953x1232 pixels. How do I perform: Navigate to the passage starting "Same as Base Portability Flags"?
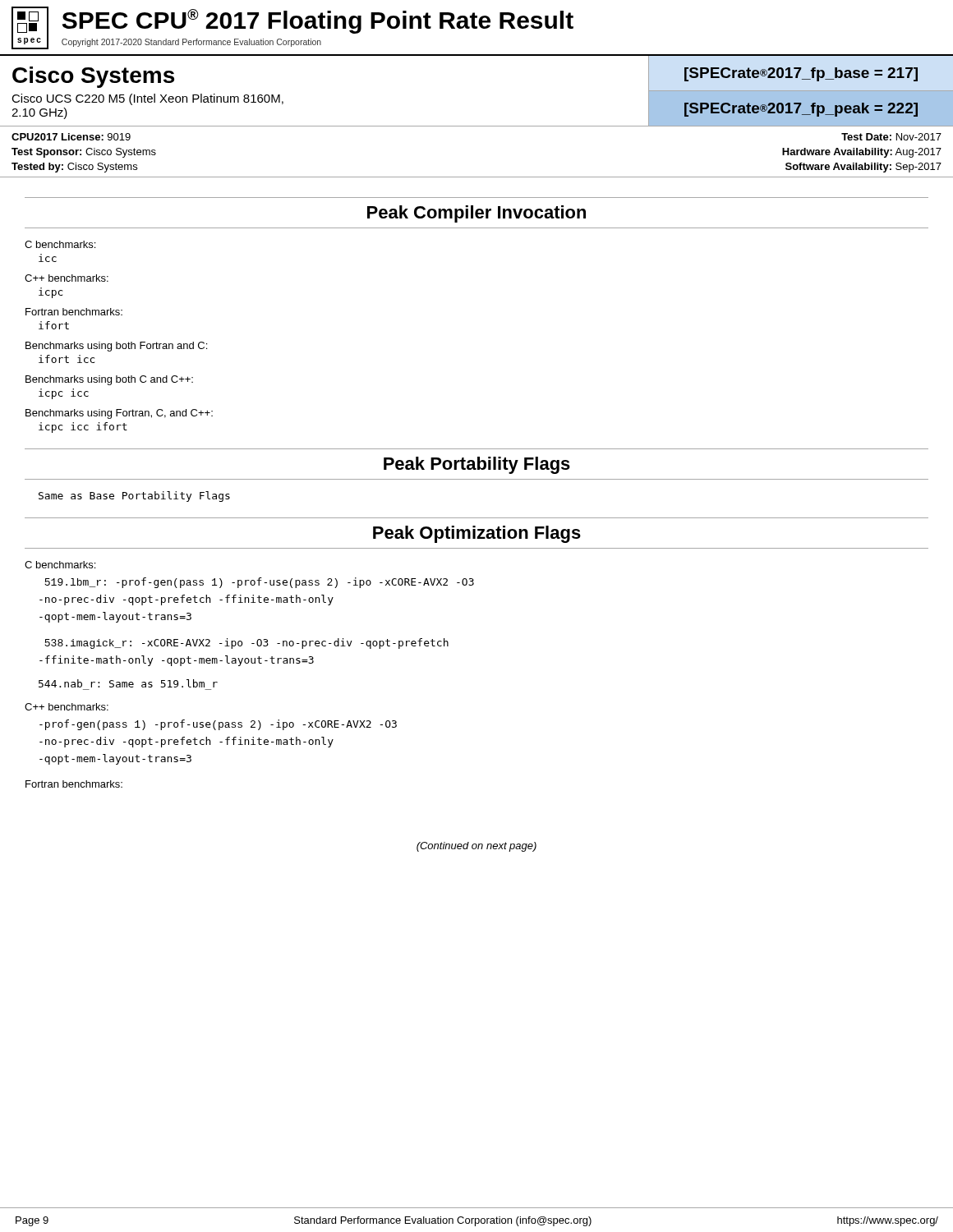coord(134,496)
